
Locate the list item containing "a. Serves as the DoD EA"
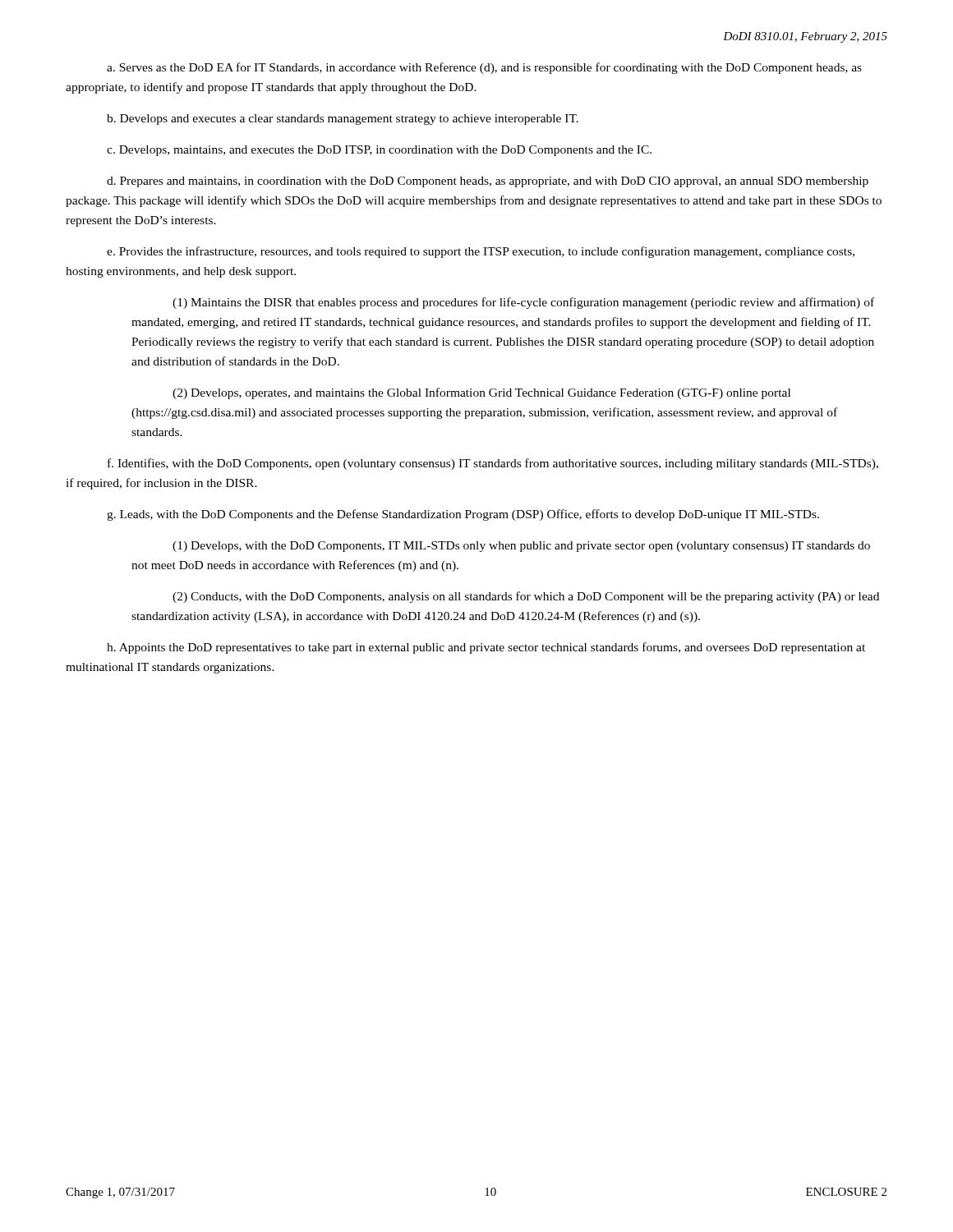coord(476,77)
